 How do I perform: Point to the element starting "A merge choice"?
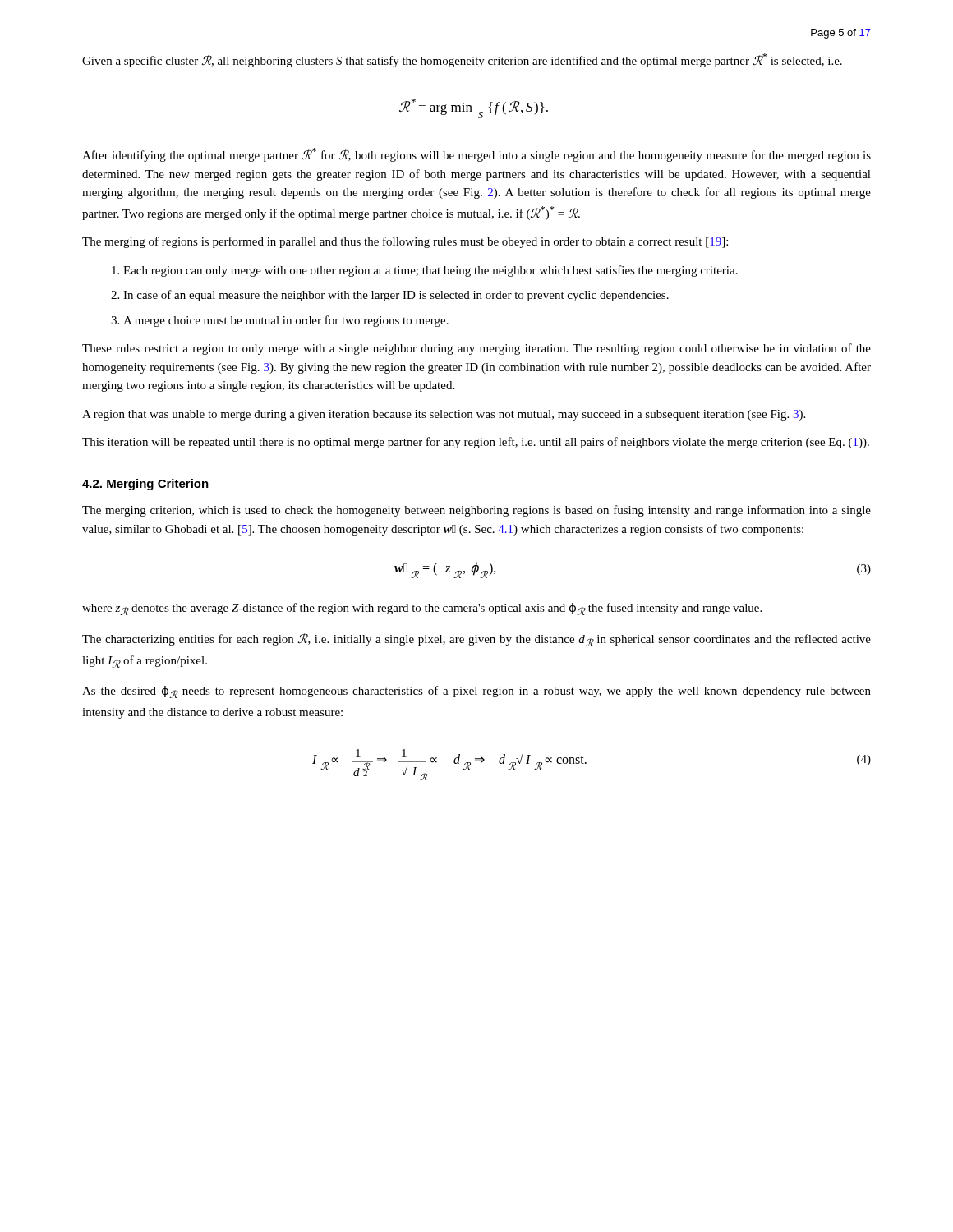coord(286,321)
